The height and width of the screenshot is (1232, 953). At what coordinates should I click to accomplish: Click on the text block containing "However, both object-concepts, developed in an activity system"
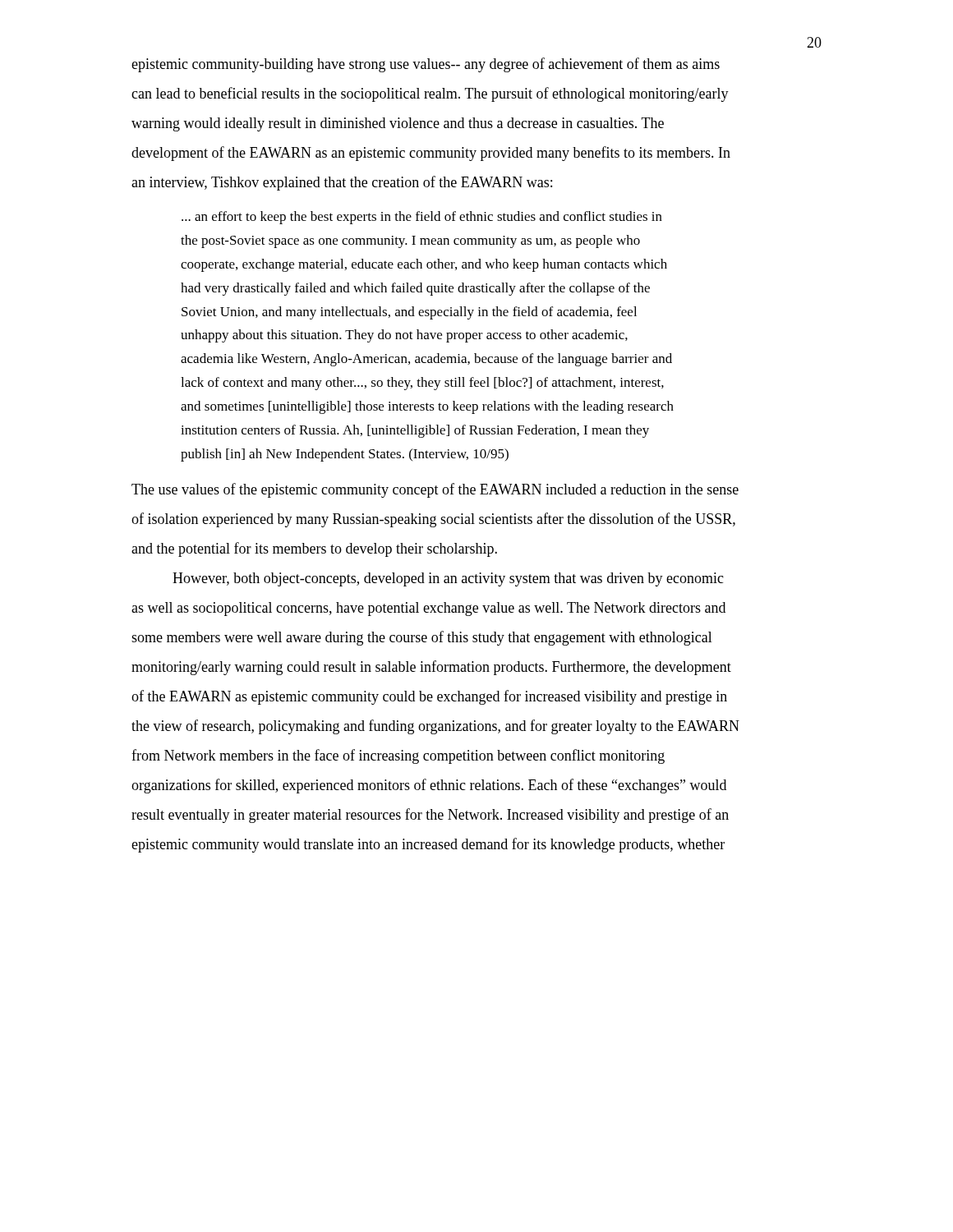(x=468, y=711)
